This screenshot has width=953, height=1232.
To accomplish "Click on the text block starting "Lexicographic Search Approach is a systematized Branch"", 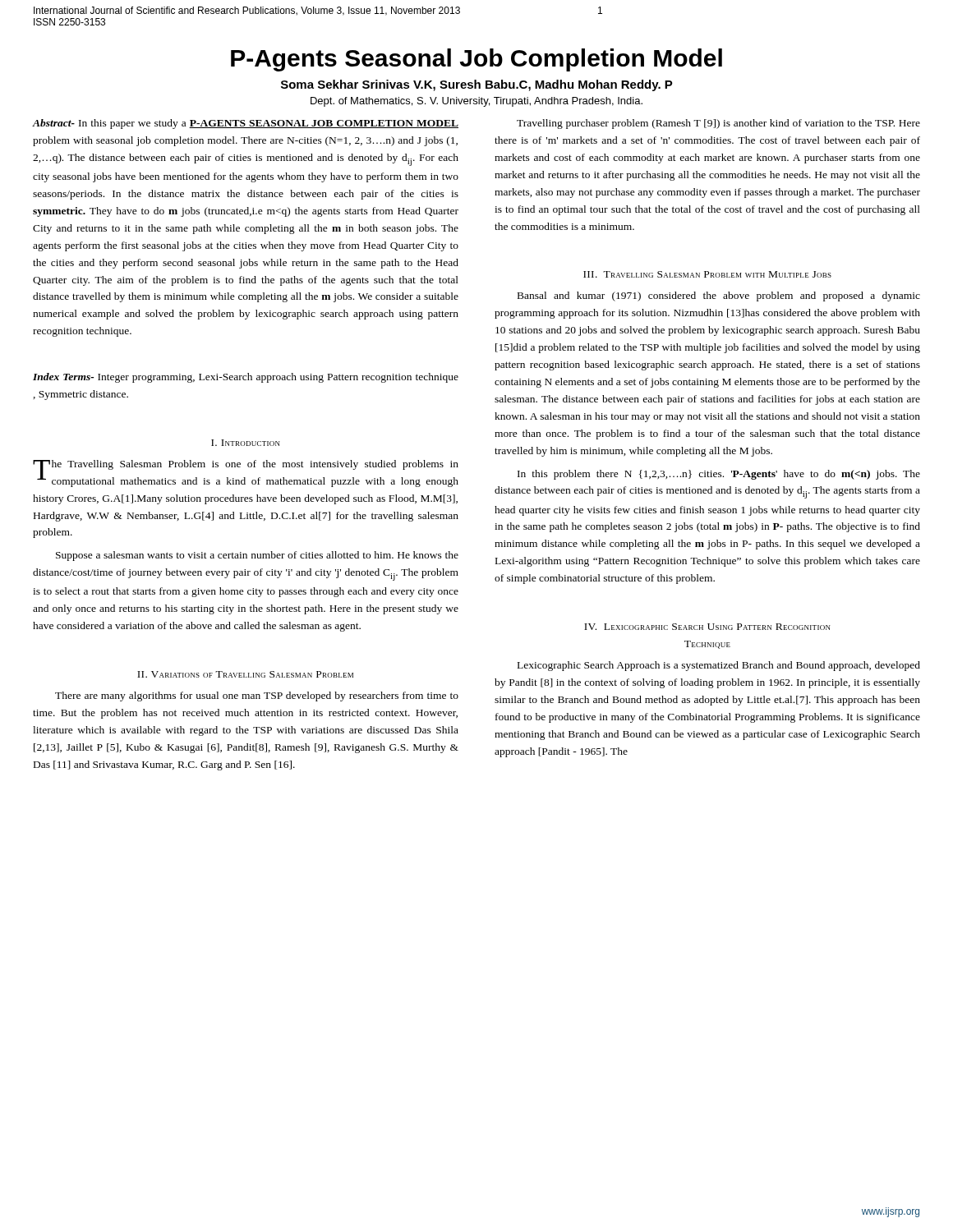I will 707,709.
